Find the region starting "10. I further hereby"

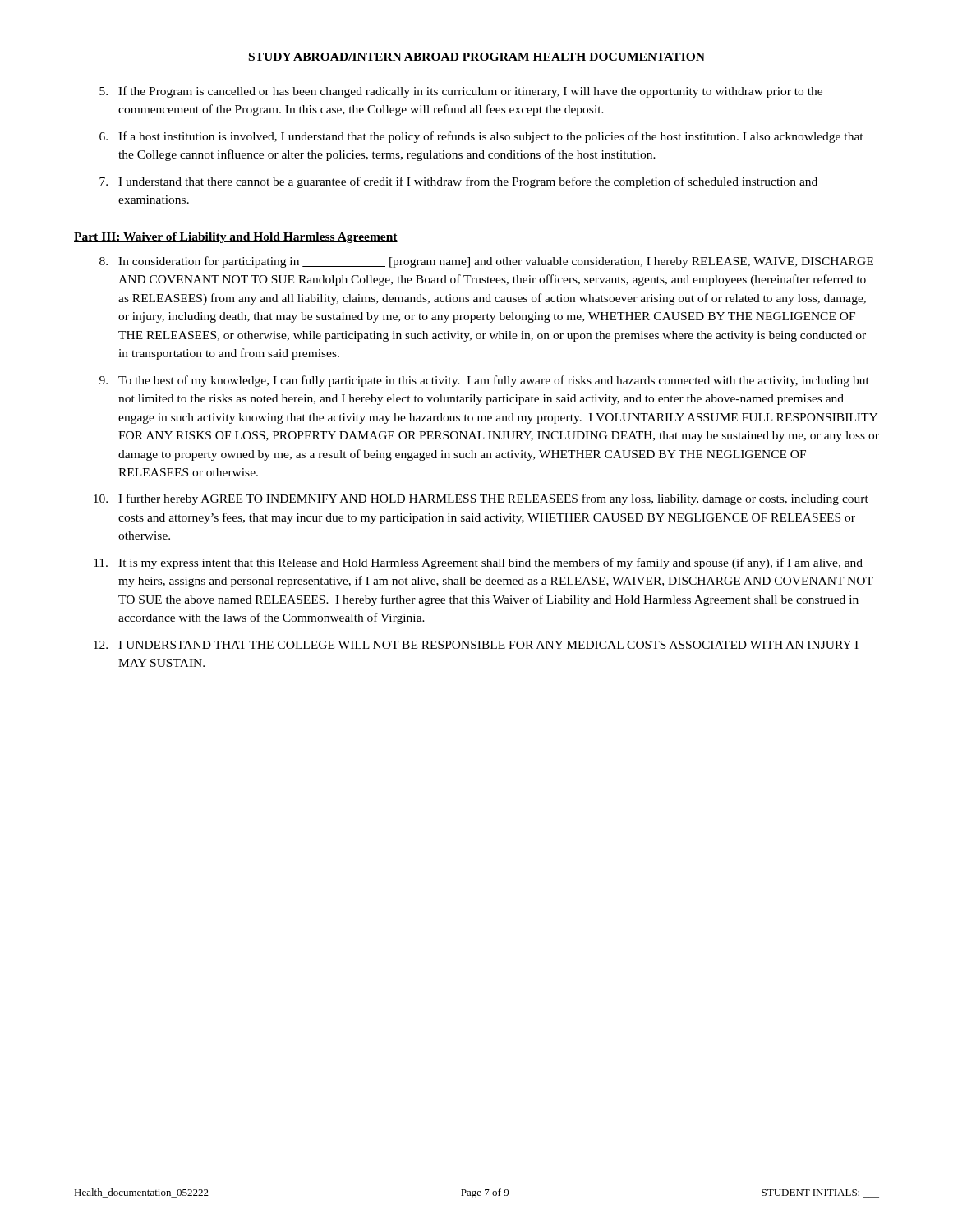tap(476, 518)
